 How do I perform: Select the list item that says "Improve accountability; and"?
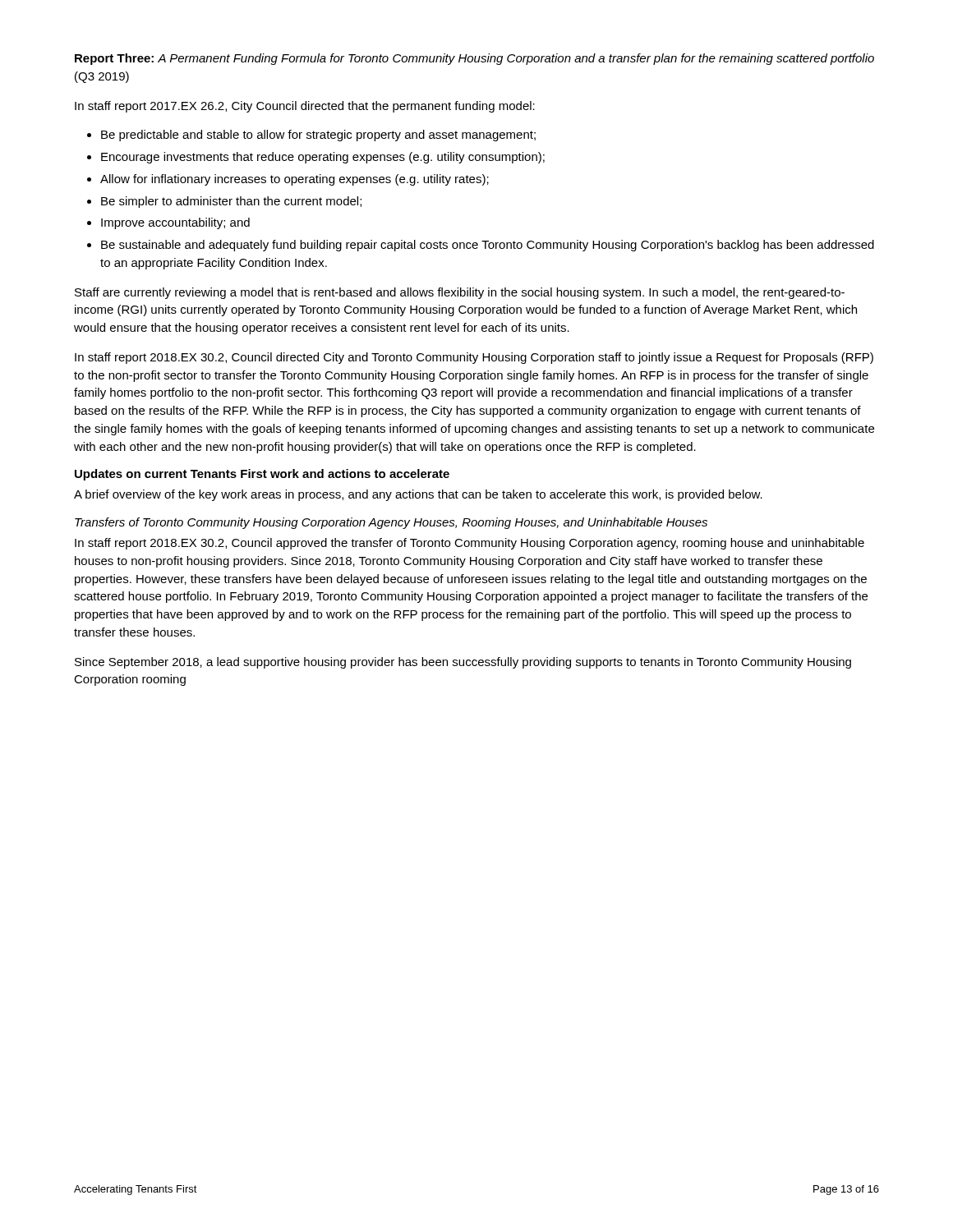click(175, 222)
